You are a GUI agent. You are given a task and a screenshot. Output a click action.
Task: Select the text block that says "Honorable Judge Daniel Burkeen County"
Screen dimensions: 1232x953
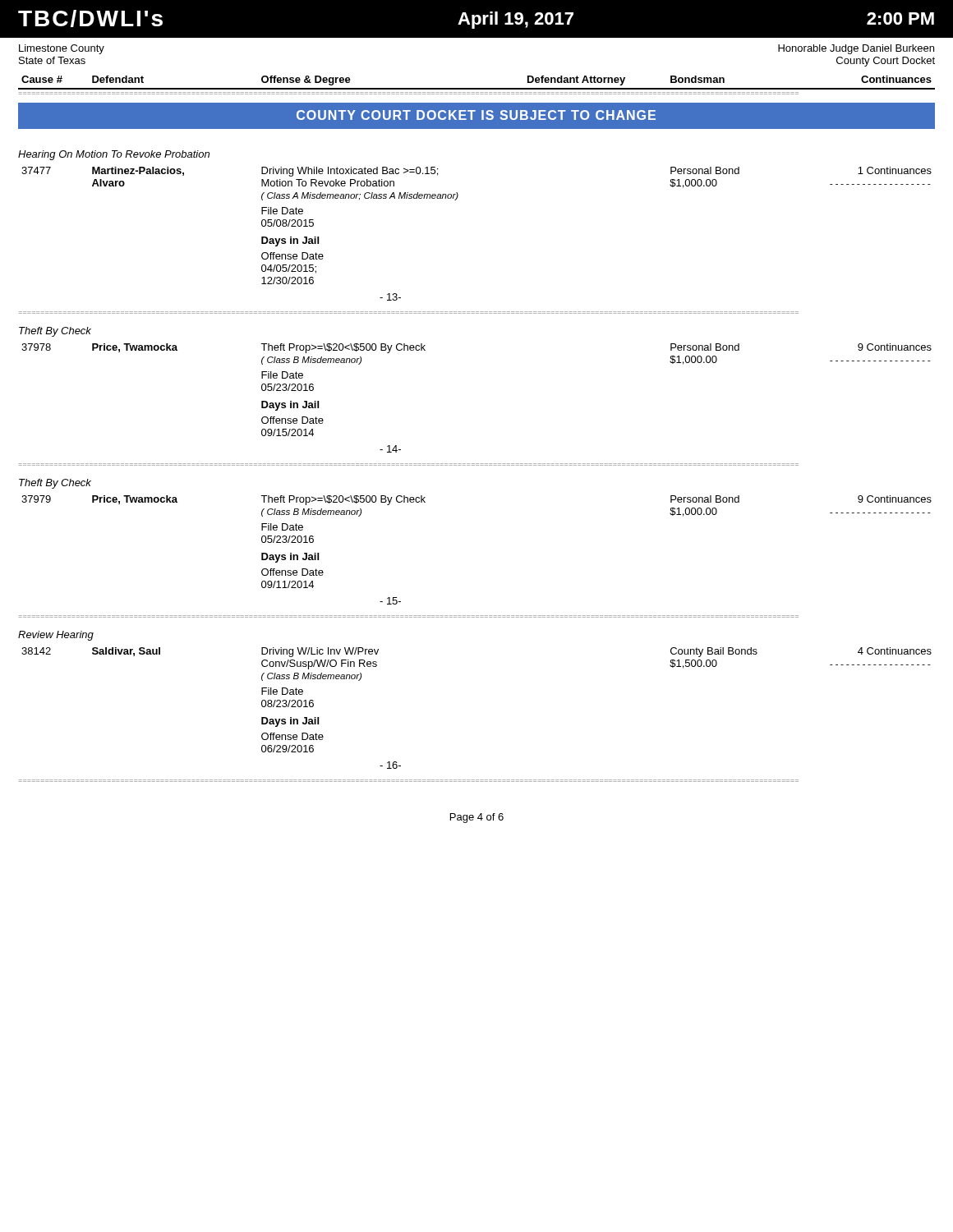[856, 54]
